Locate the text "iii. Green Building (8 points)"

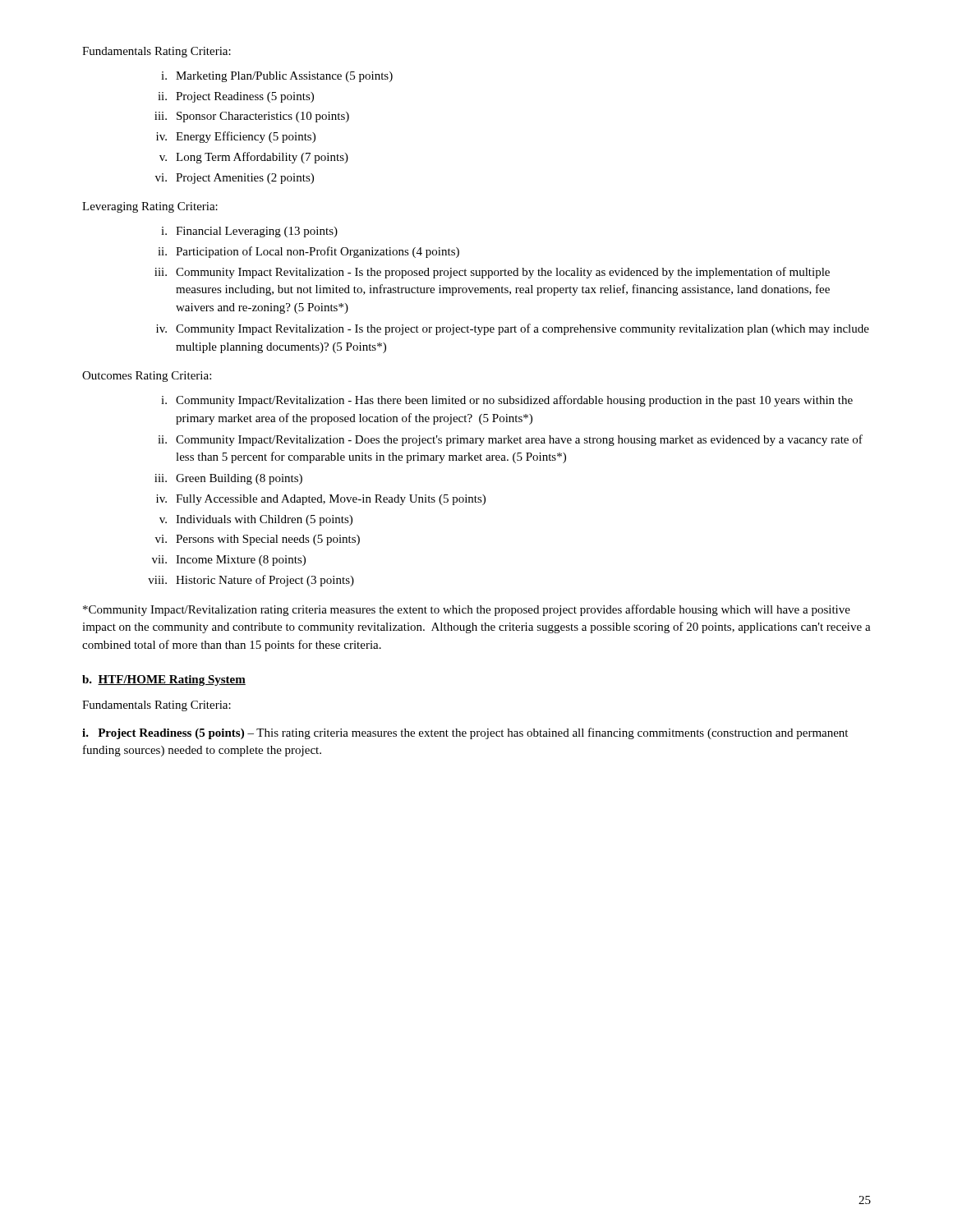pos(228,479)
